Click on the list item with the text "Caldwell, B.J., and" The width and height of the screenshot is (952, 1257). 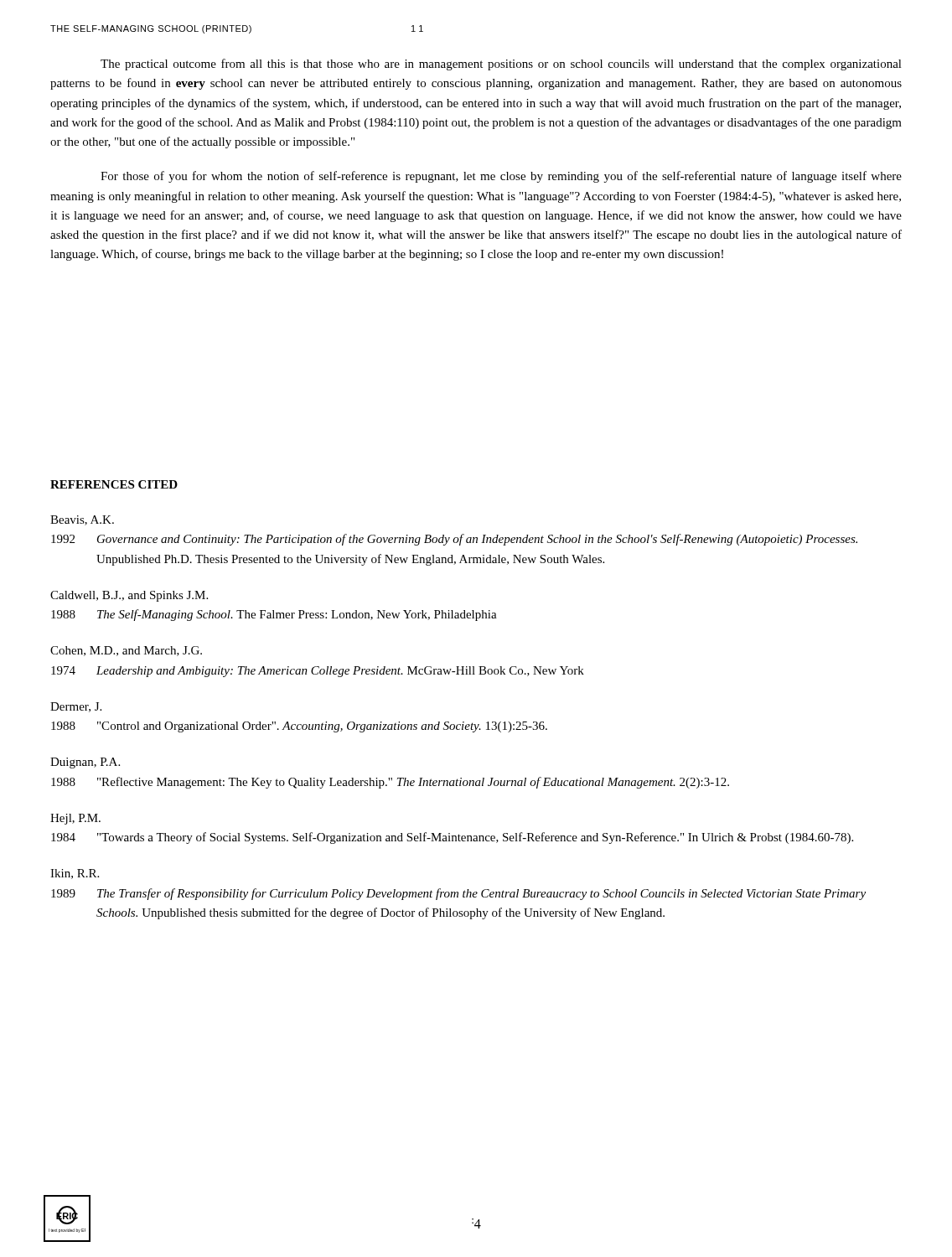click(x=476, y=605)
